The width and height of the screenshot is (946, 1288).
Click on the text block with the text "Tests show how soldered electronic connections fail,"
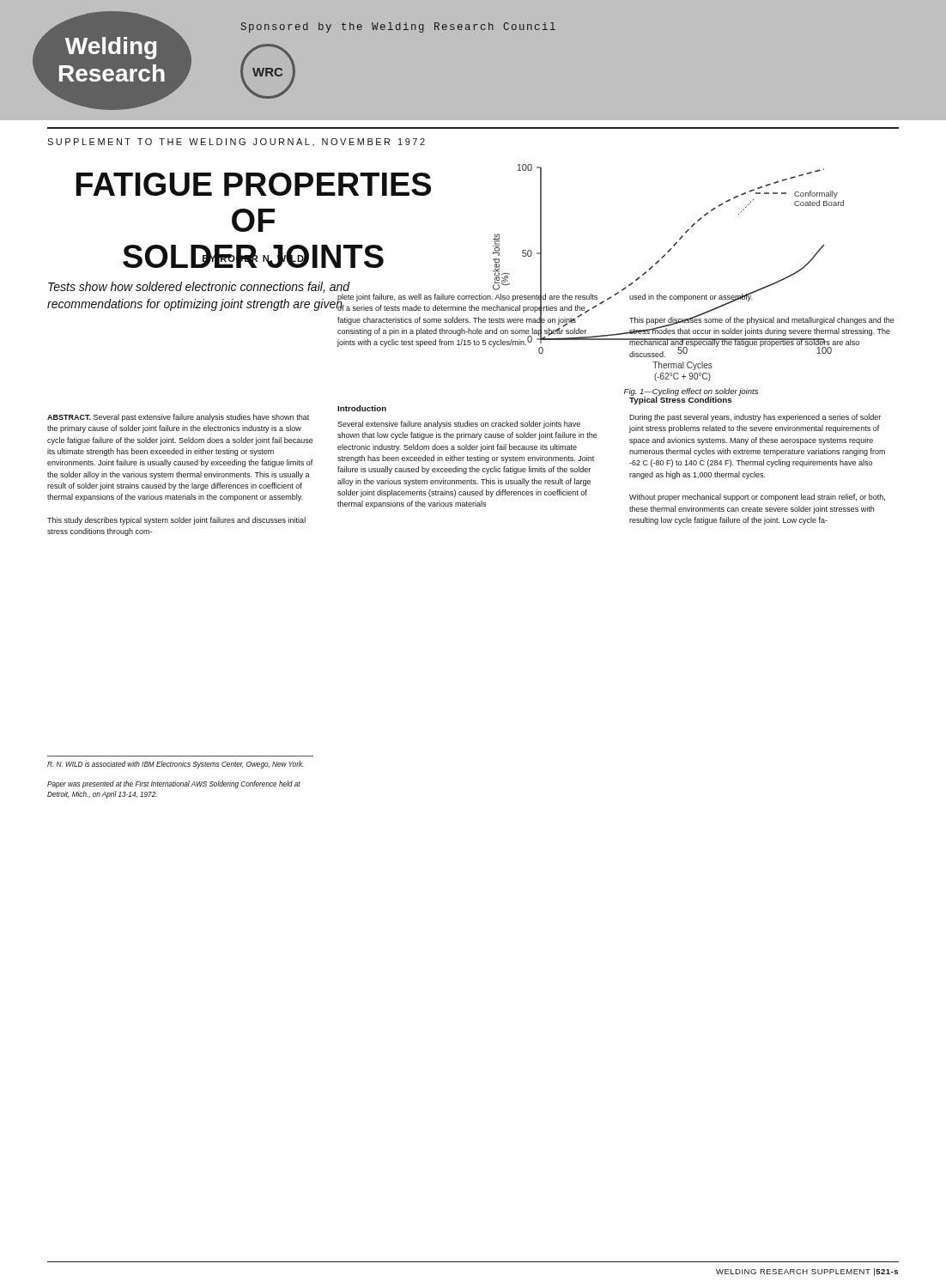click(198, 295)
